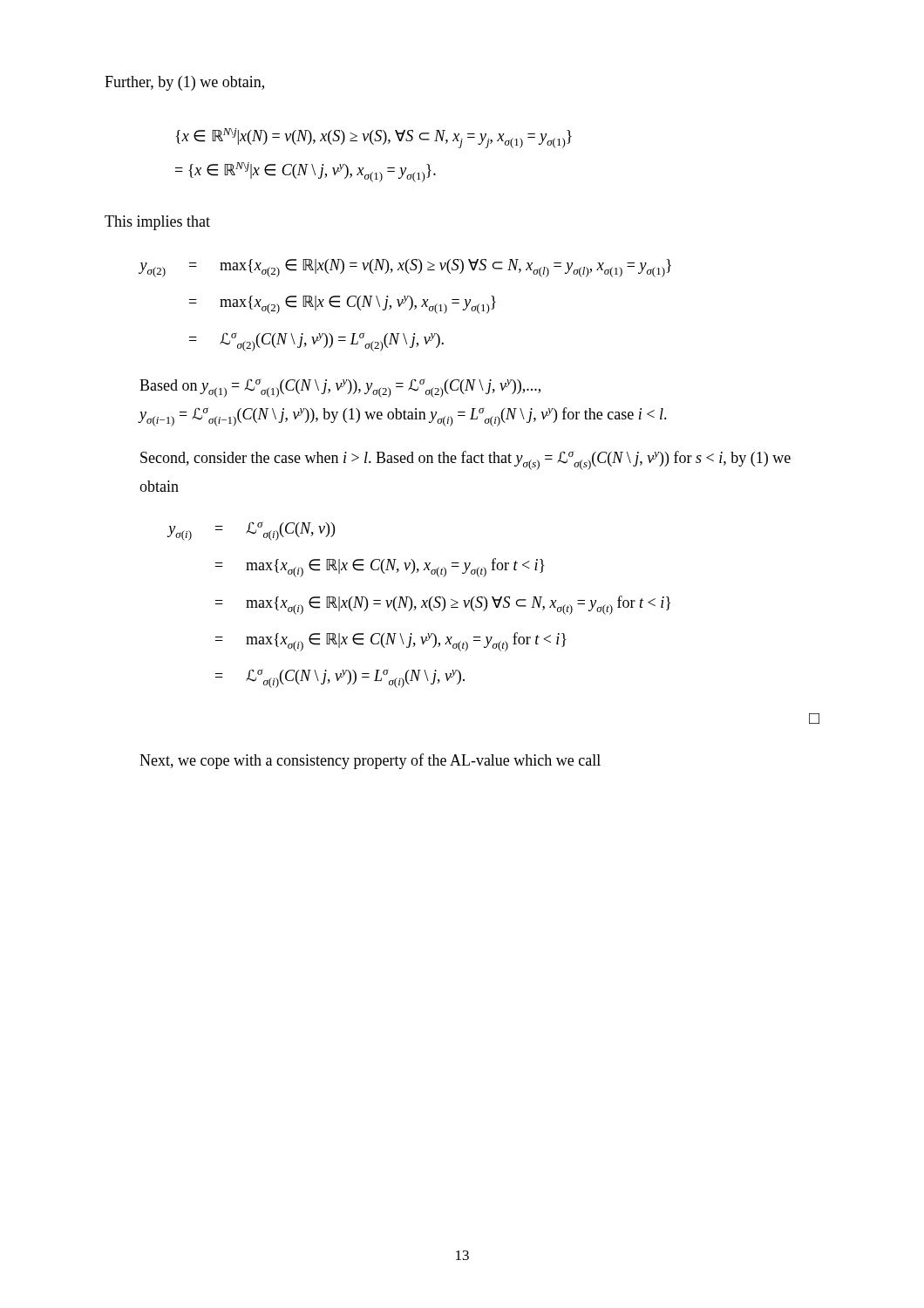Find the formula on this page that starts "yσ(i) = ℒσσ(i)(C(N, v))"
The height and width of the screenshot is (1308, 924).
[471, 603]
